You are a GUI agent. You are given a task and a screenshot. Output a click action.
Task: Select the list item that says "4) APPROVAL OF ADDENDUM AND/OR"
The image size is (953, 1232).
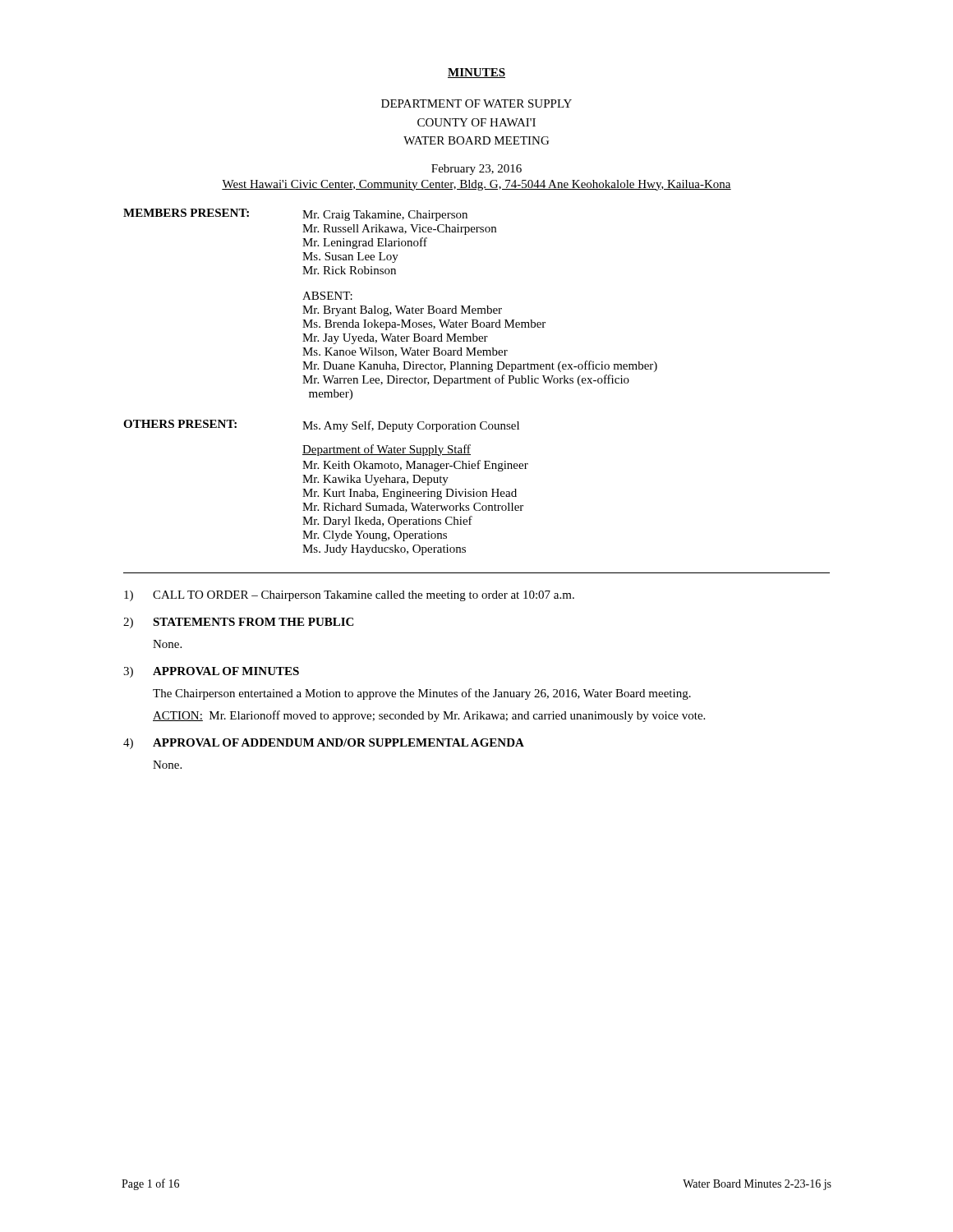click(476, 754)
